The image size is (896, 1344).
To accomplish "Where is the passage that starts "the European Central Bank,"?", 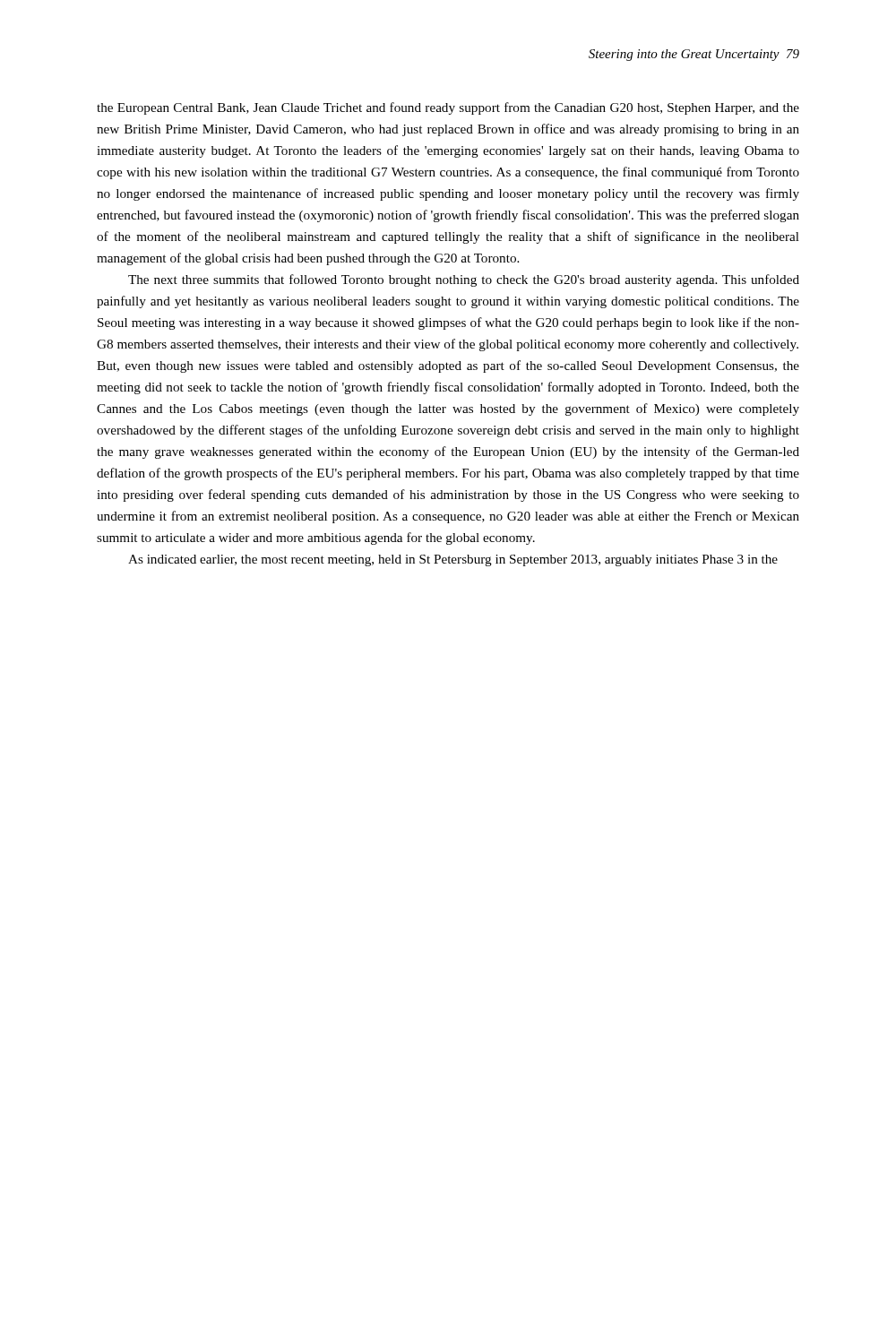I will coord(448,333).
